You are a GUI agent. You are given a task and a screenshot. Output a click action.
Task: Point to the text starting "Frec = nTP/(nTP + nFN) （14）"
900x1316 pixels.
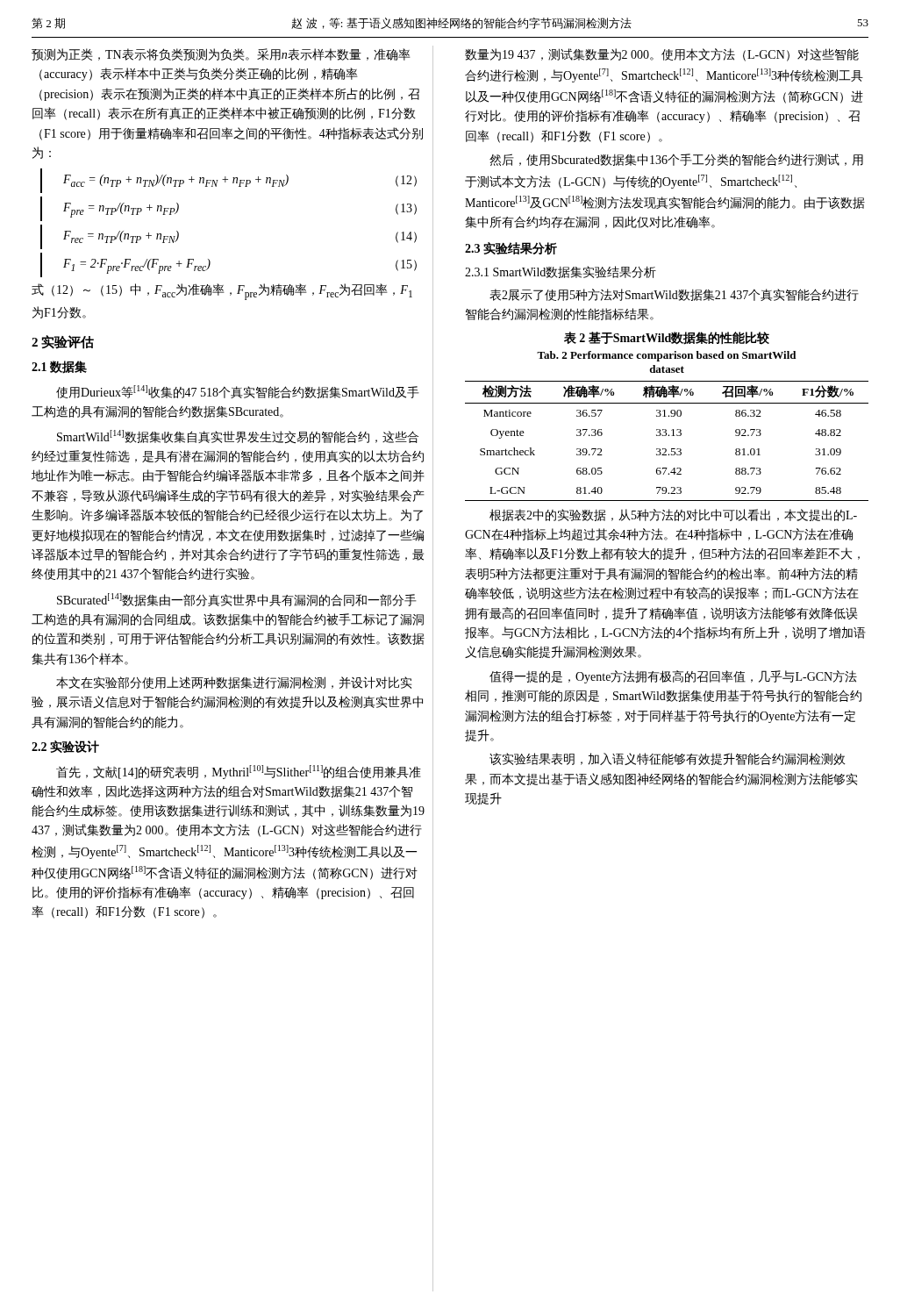click(x=117, y=236)
